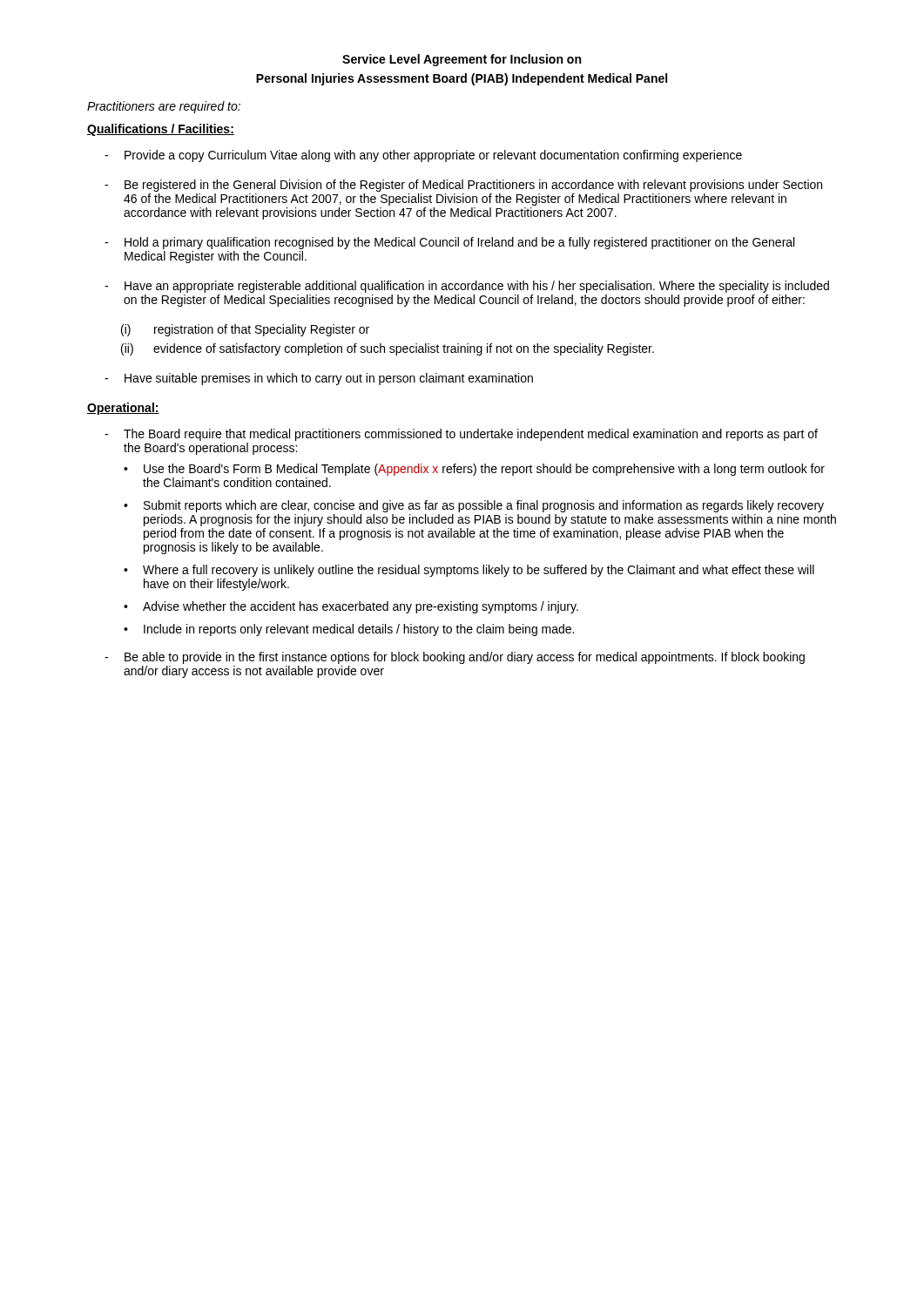Screen dimensions: 1307x924
Task: Locate the element starting "- Hold a primary qualification recognised by the"
Action: pyautogui.click(x=471, y=249)
